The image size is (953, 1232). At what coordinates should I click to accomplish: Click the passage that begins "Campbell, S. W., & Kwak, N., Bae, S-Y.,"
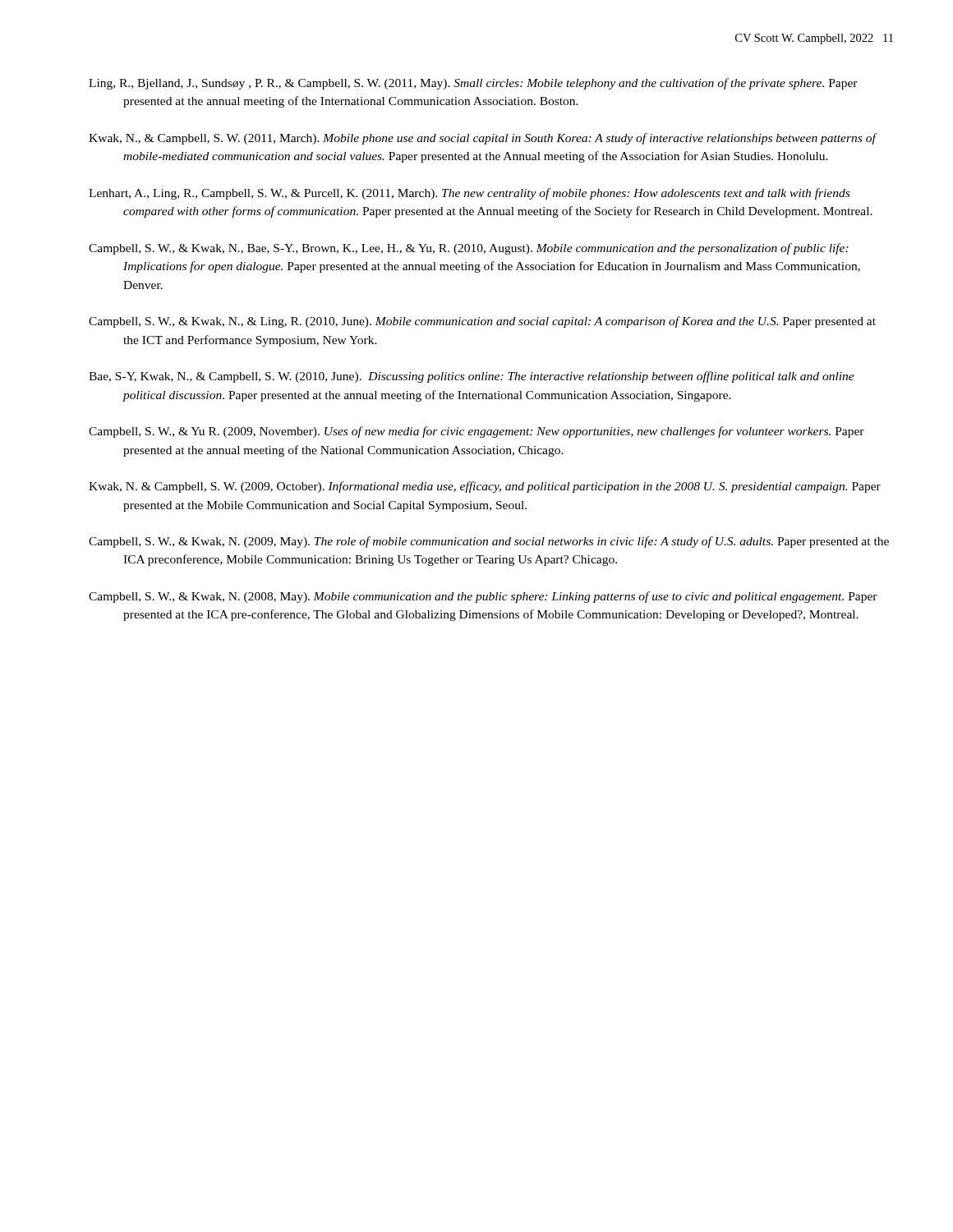pyautogui.click(x=475, y=266)
